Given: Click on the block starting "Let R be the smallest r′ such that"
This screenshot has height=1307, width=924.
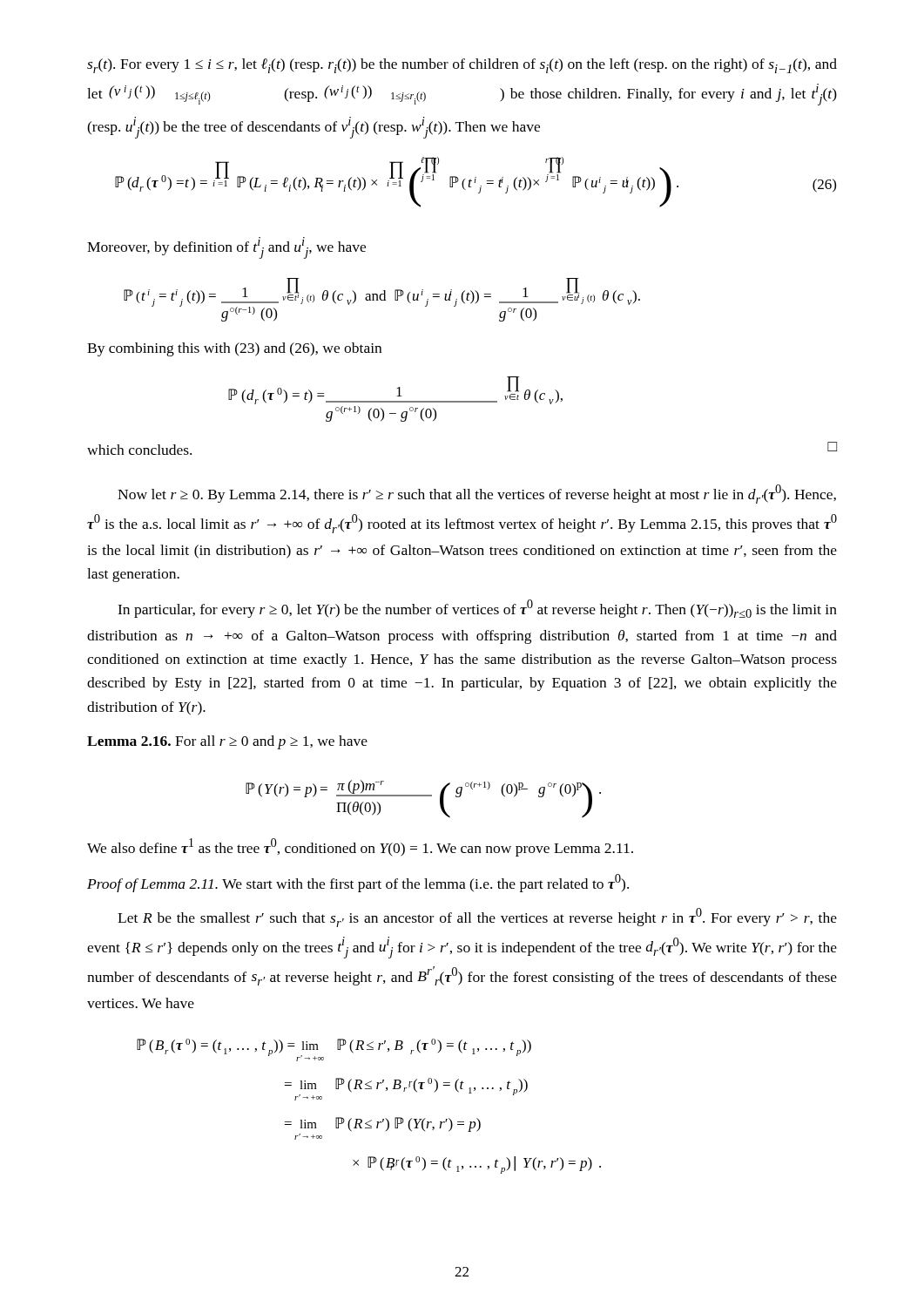Looking at the screenshot, I should (x=462, y=958).
